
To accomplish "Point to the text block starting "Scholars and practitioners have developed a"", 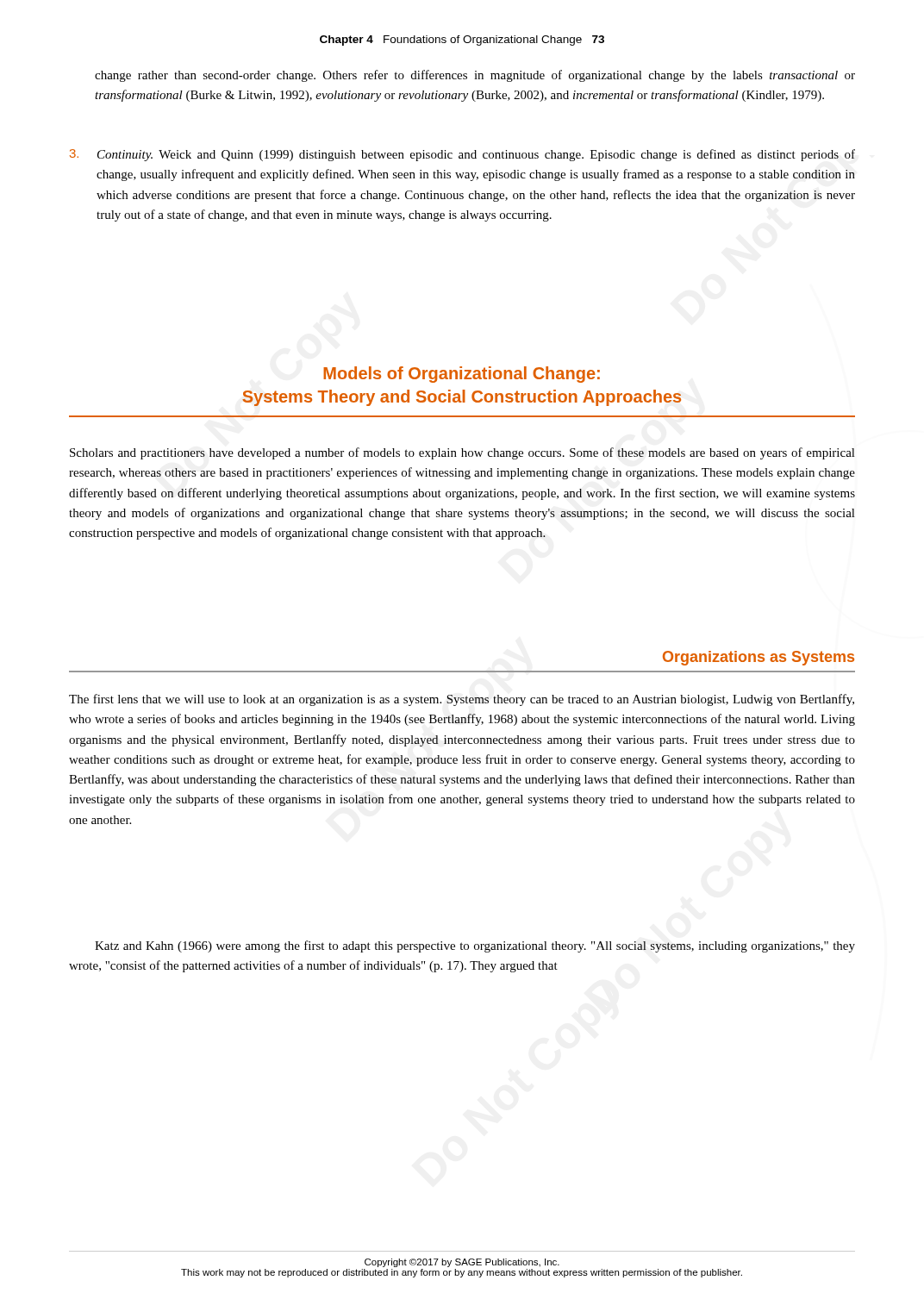I will click(x=462, y=493).
